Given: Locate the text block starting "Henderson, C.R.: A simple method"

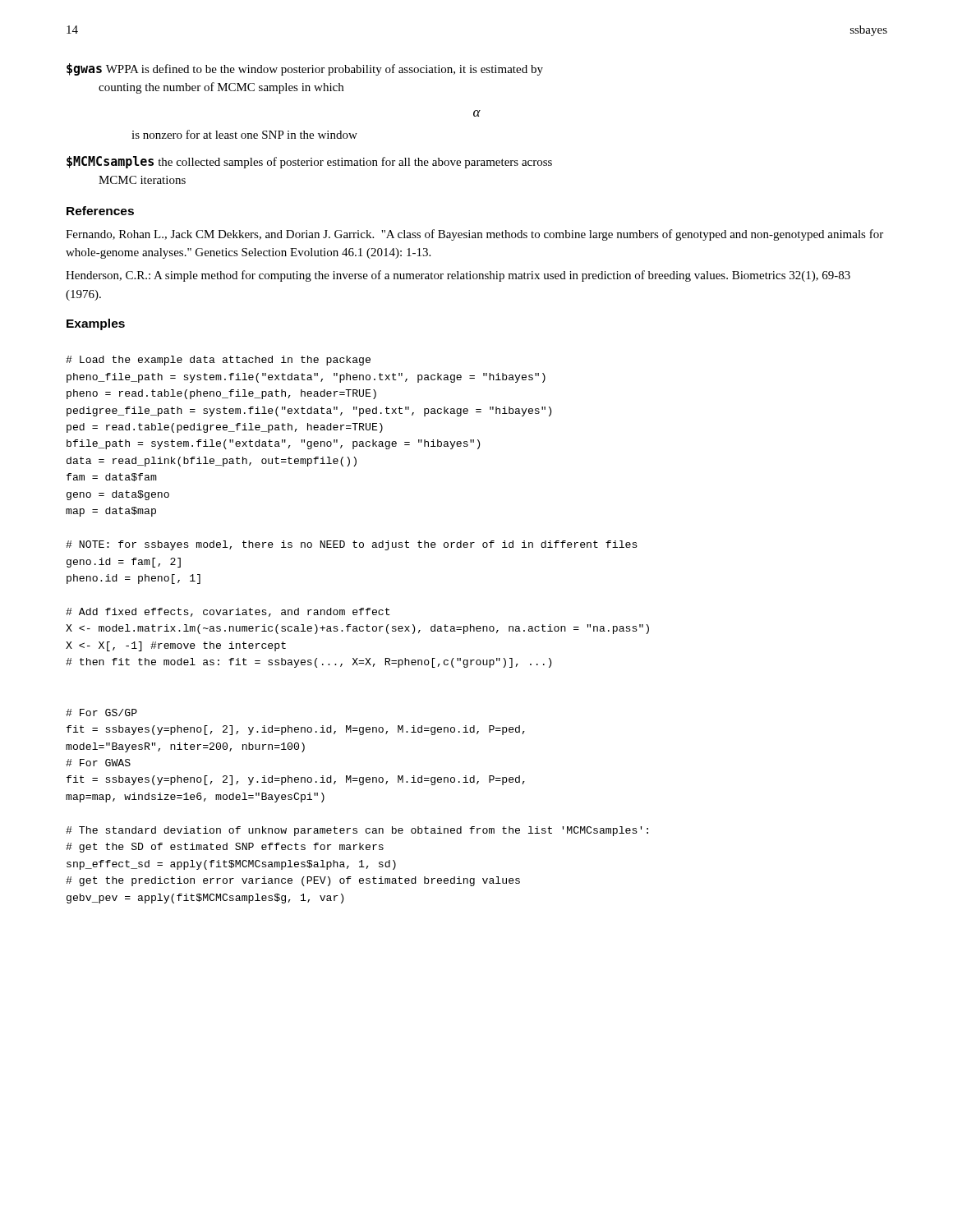Looking at the screenshot, I should coord(458,285).
